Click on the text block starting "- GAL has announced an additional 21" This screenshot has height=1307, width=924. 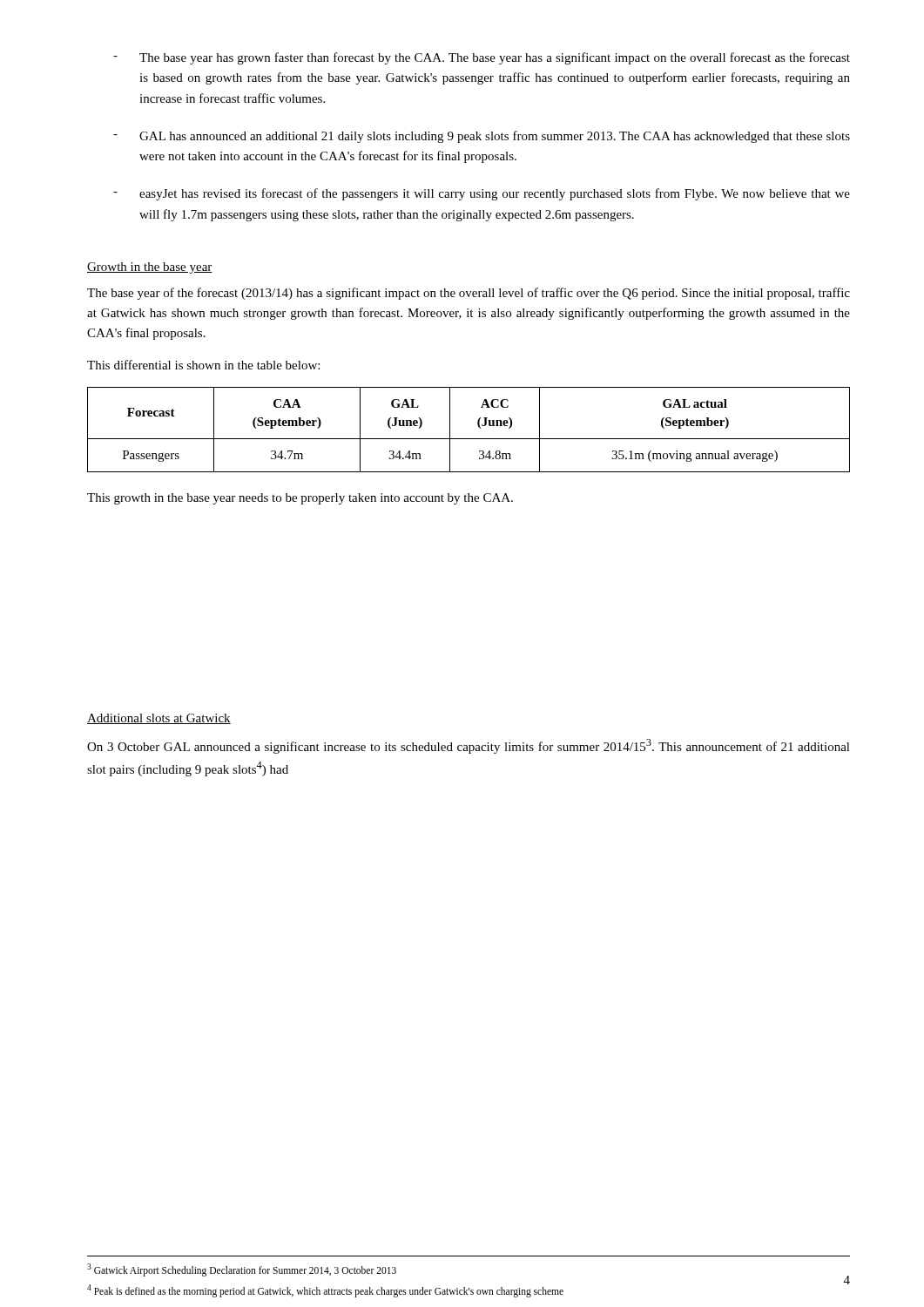482,146
